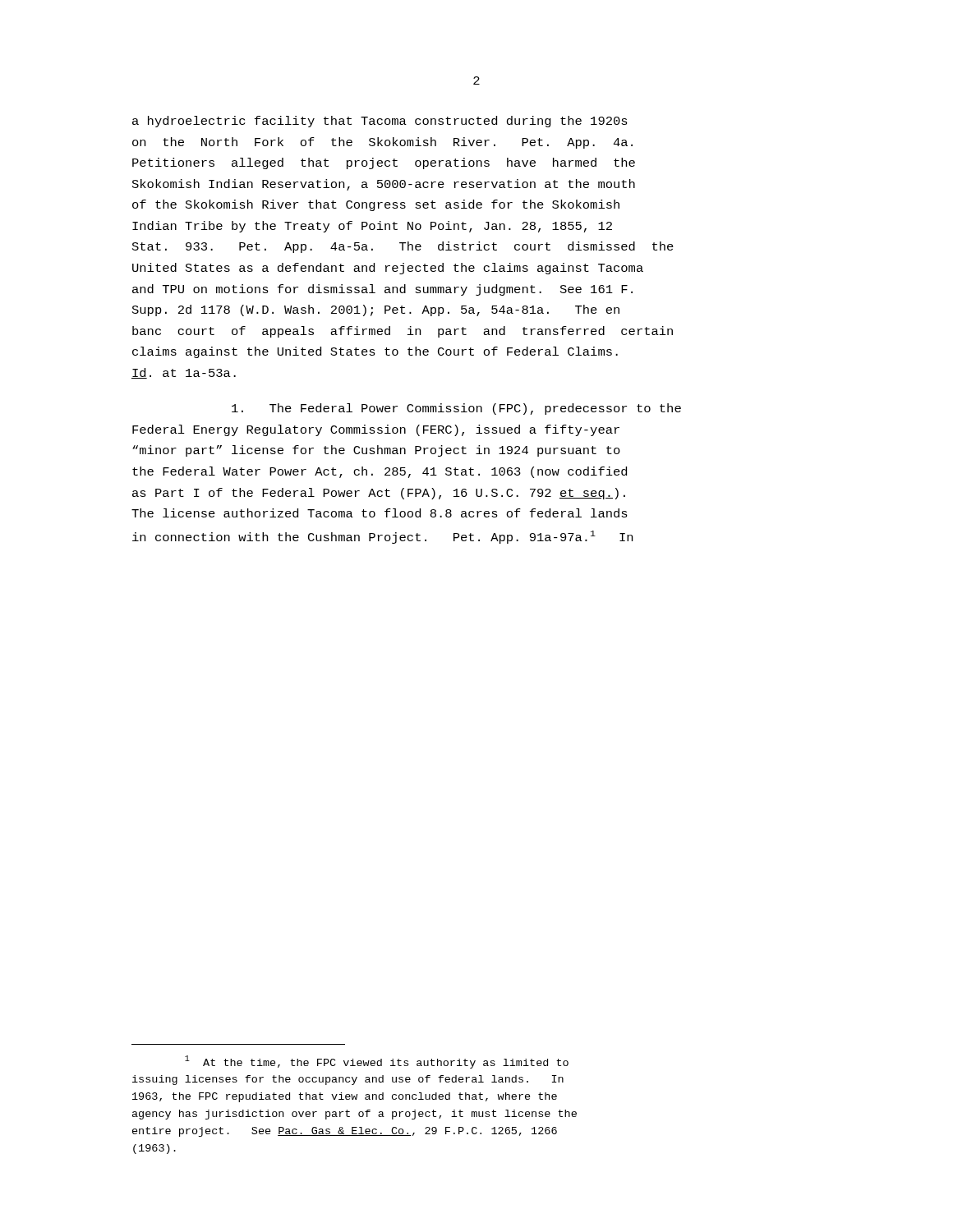Point to the block starting "The Federal Power Commission (FPC),"

[407, 474]
